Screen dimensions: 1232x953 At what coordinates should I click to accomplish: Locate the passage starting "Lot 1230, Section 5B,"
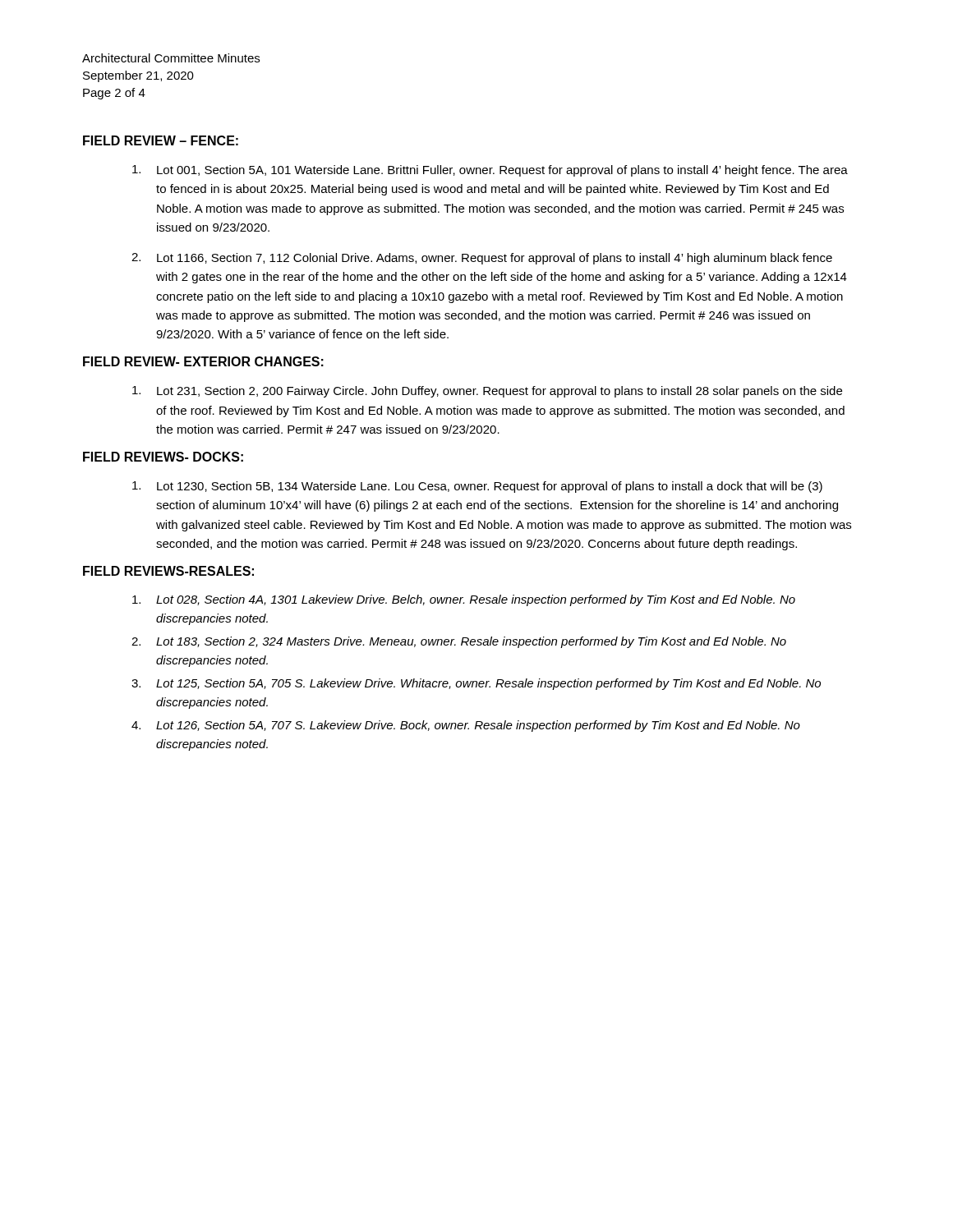point(493,515)
